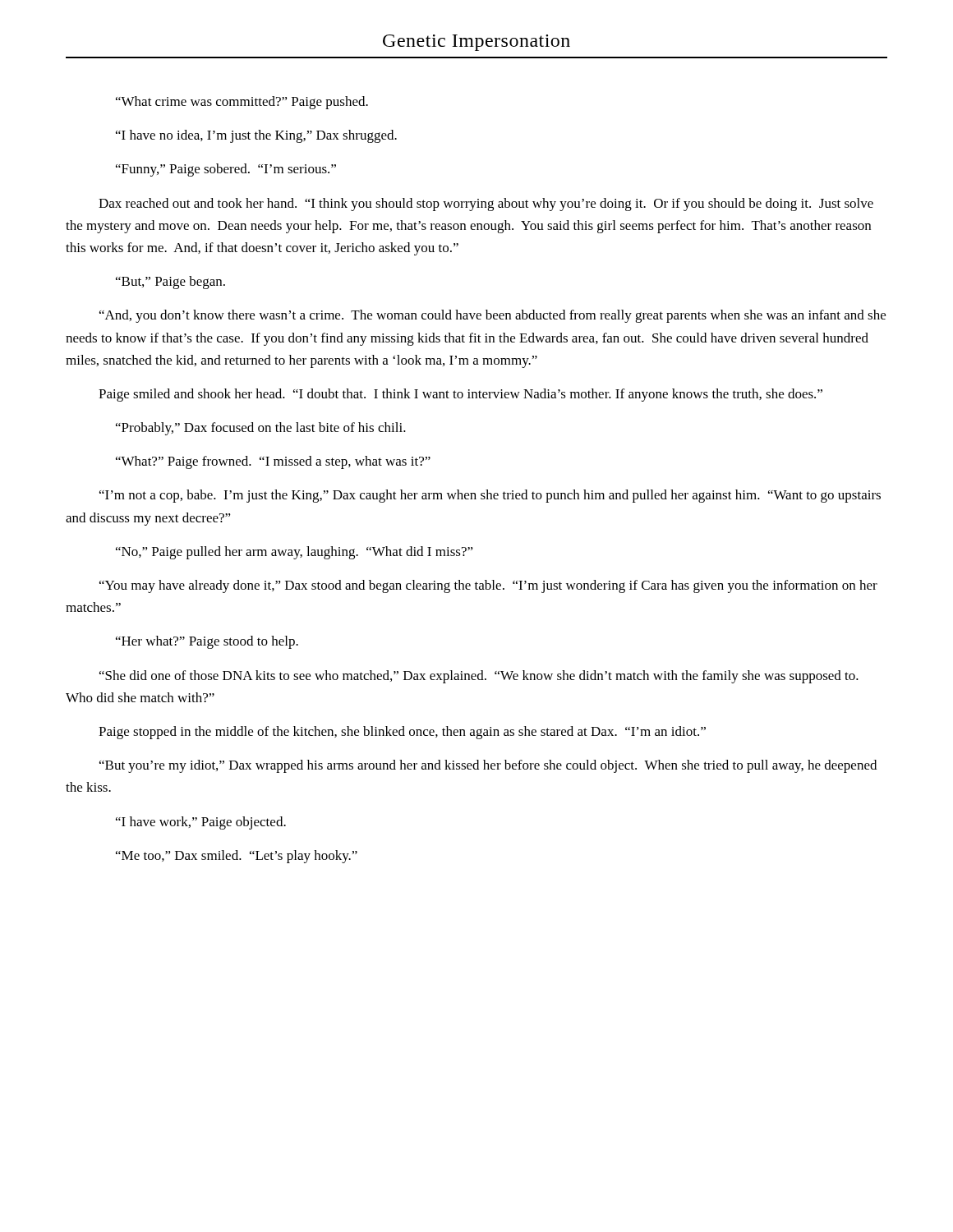Where is the passage that starts "“I’m not a cop, babe. I’m just the"?
Image resolution: width=953 pixels, height=1232 pixels.
[474, 506]
